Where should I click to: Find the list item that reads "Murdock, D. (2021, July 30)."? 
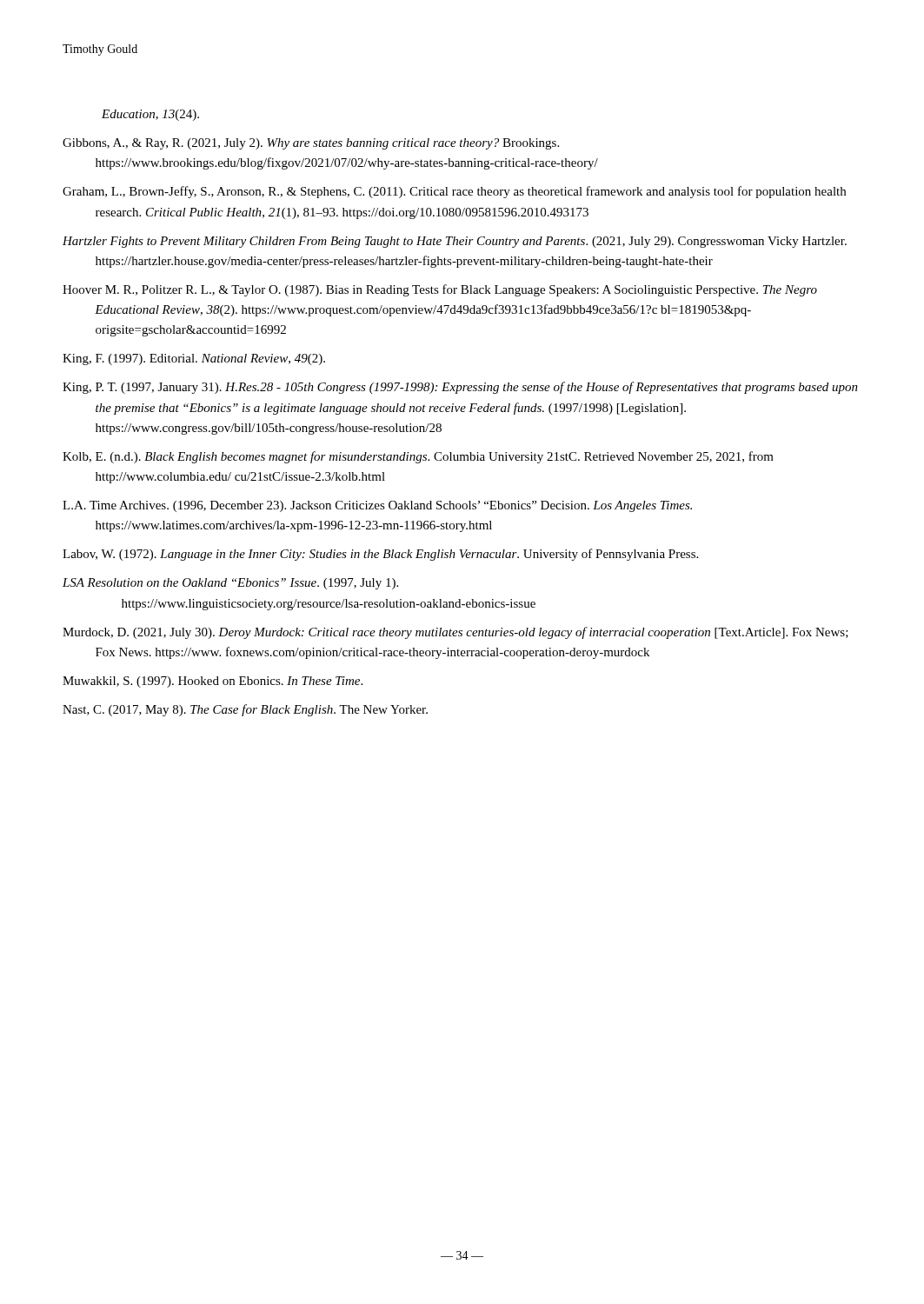click(x=456, y=642)
